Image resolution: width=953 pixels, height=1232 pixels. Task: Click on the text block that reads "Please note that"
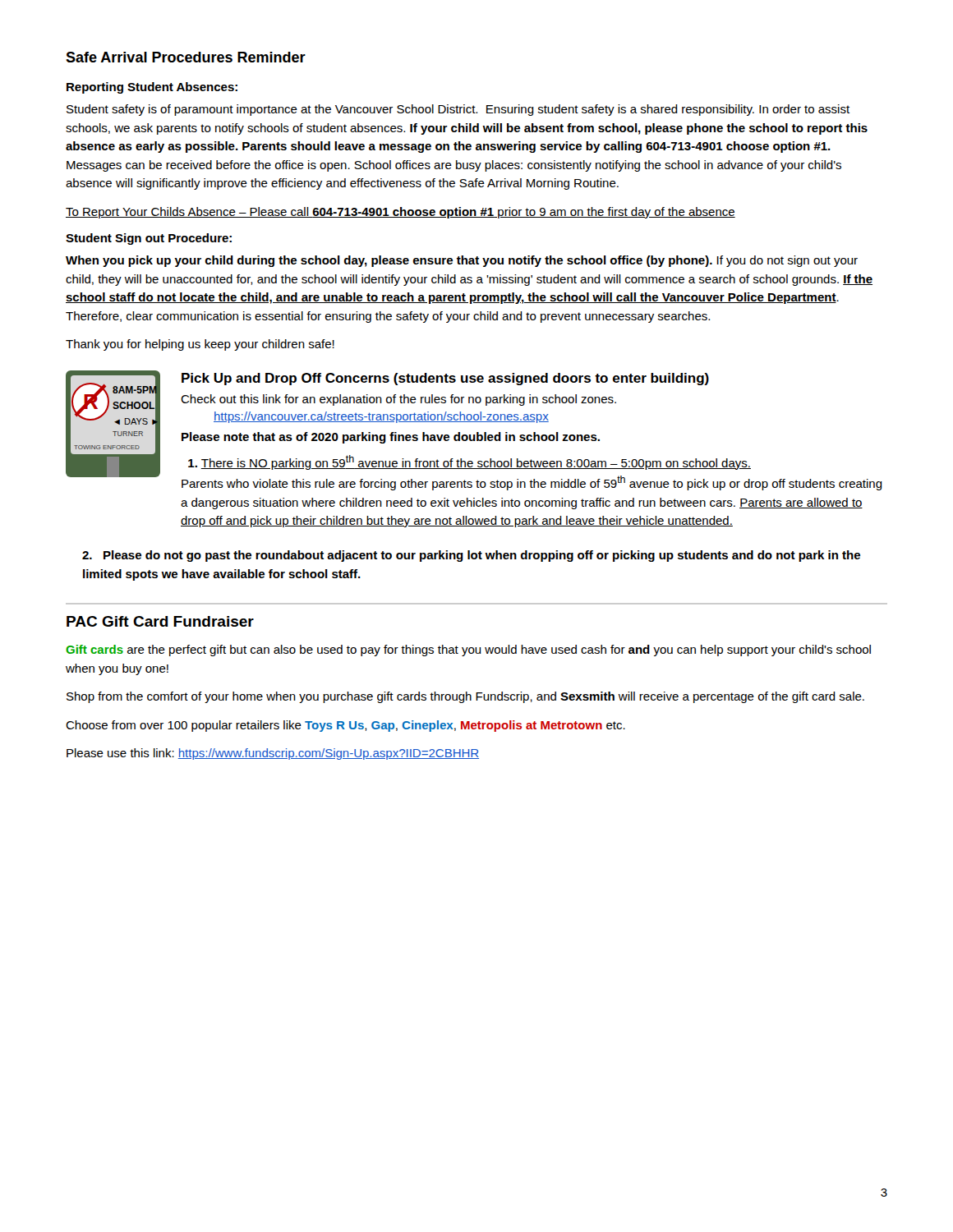coord(391,436)
